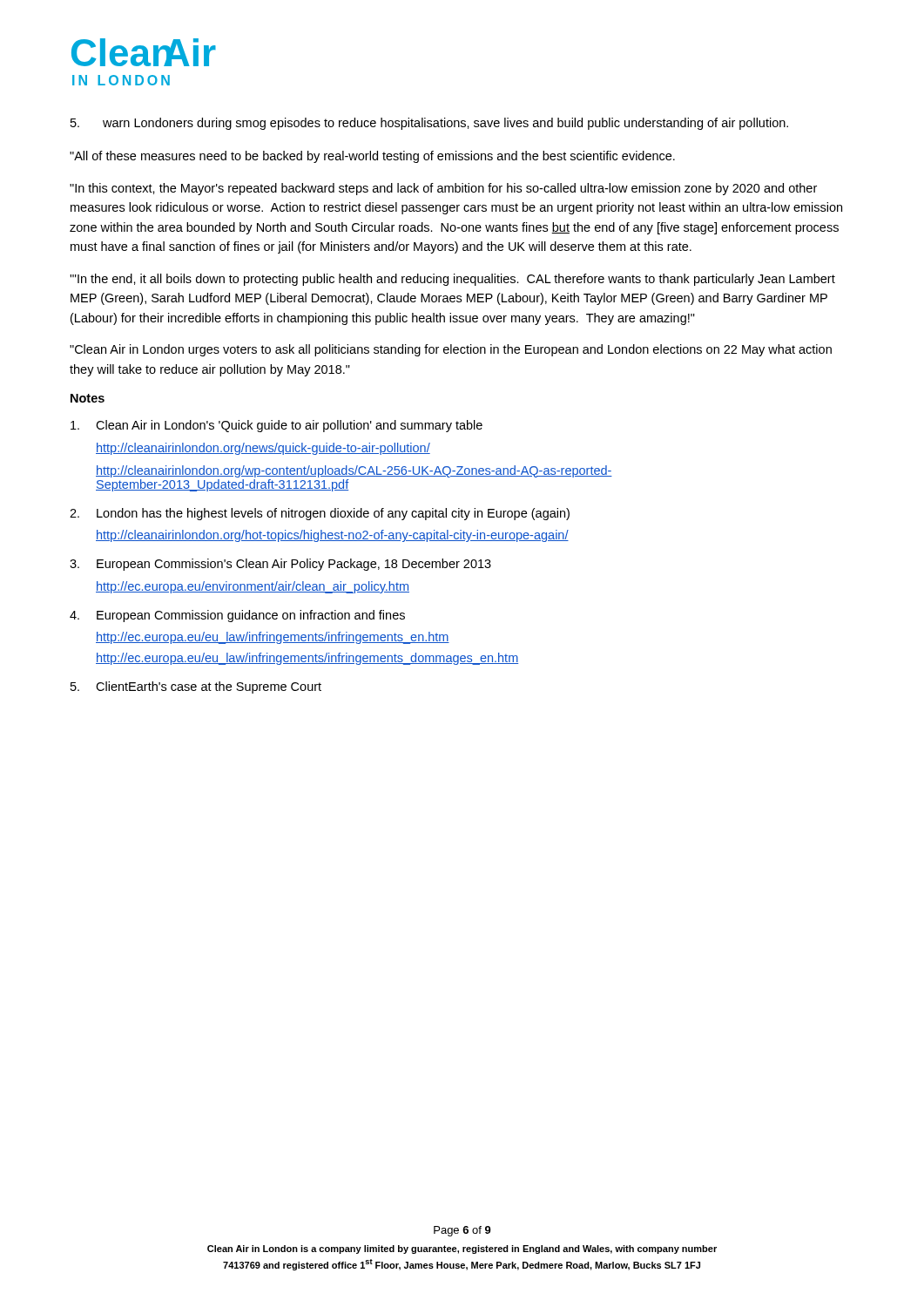Screen dimensions: 1307x924
Task: Locate the region starting ""Clean Air in London urges"
Action: click(x=462, y=360)
